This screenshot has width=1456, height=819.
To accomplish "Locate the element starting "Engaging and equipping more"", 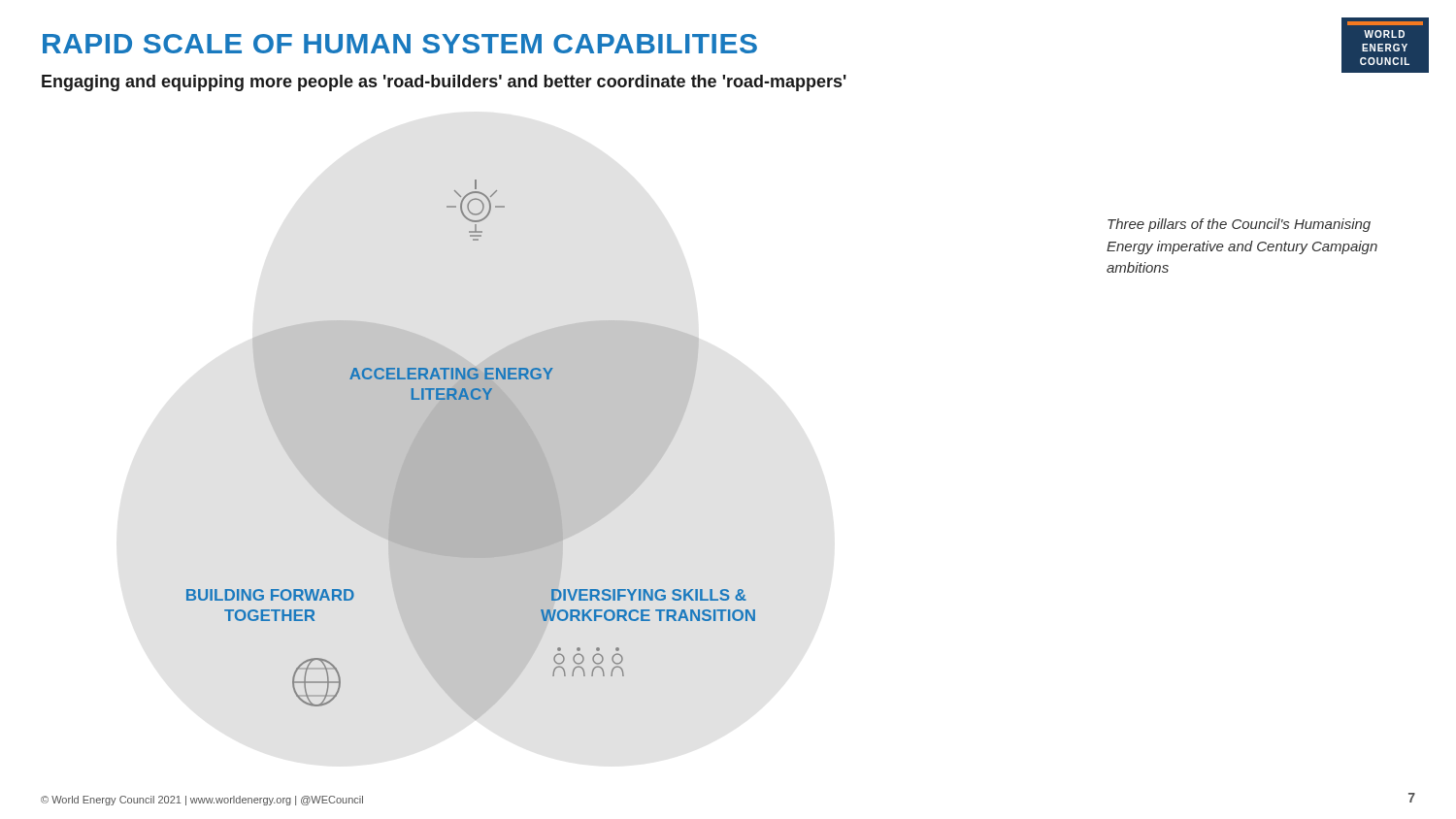I will click(444, 82).
